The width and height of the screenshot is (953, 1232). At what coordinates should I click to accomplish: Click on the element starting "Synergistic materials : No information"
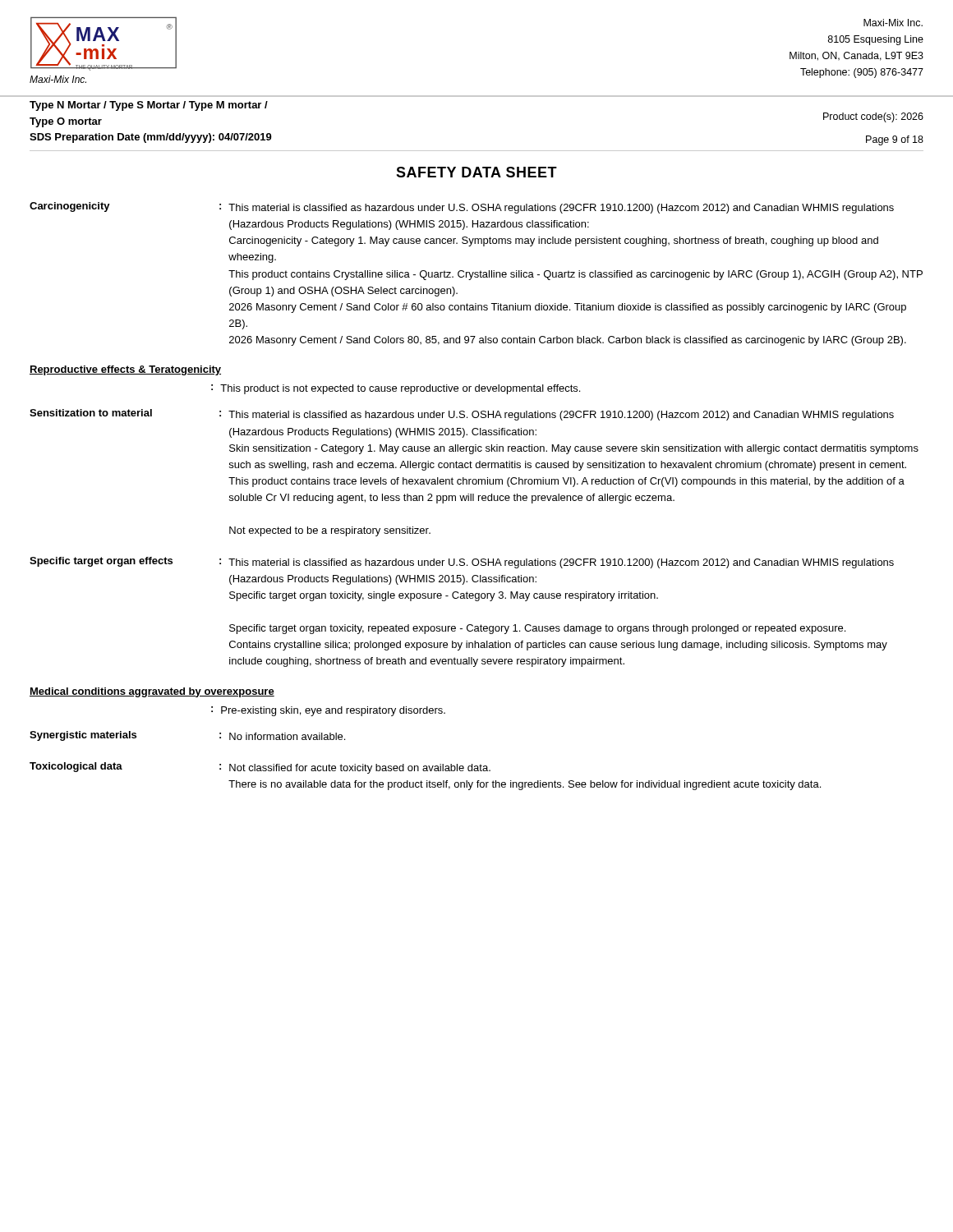click(83, 736)
